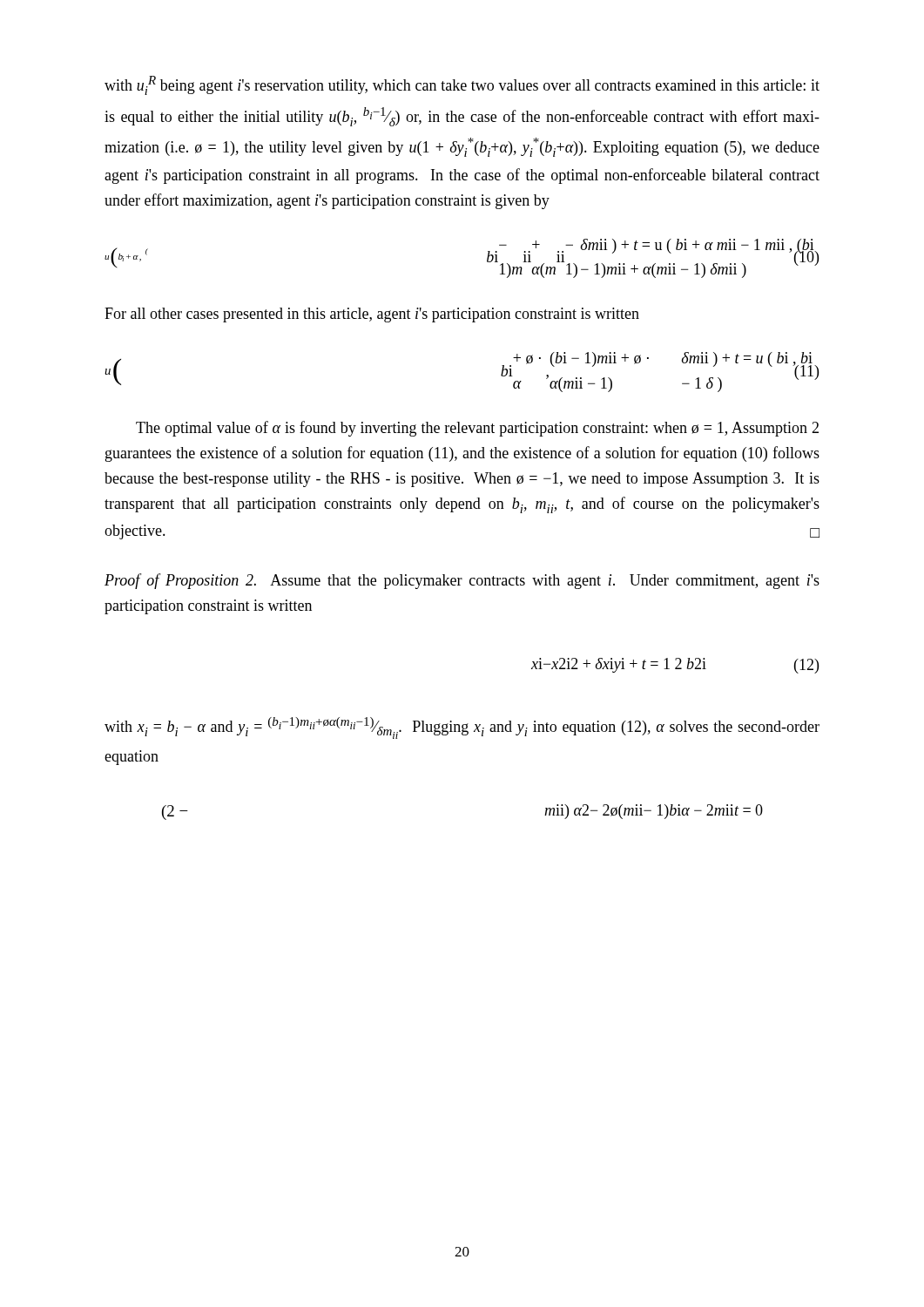Viewport: 924px width, 1307px height.
Task: Click on the passage starting "u ( b"
Action: (x=113, y=258)
